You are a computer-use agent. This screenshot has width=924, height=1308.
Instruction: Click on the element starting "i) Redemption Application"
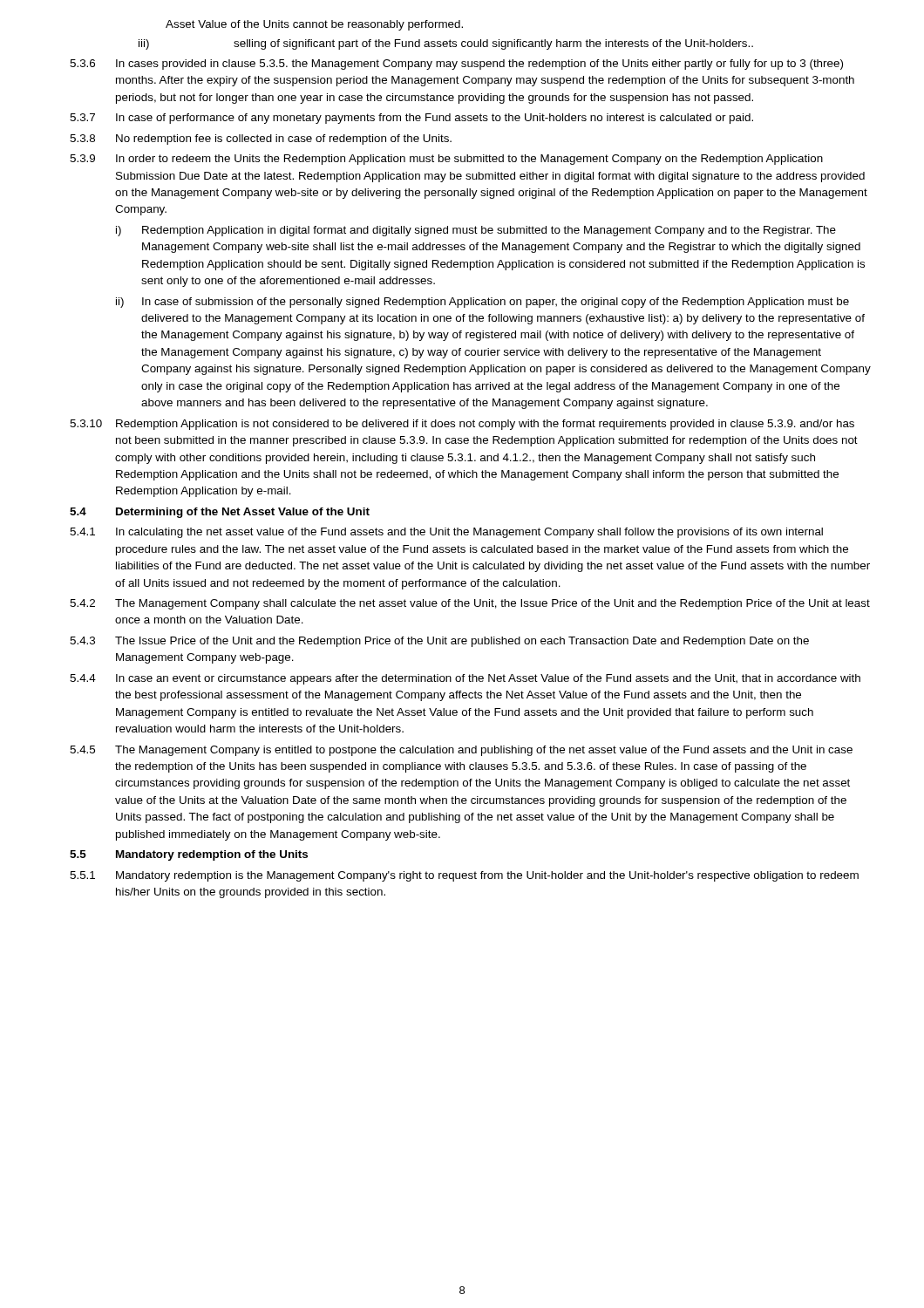[493, 255]
